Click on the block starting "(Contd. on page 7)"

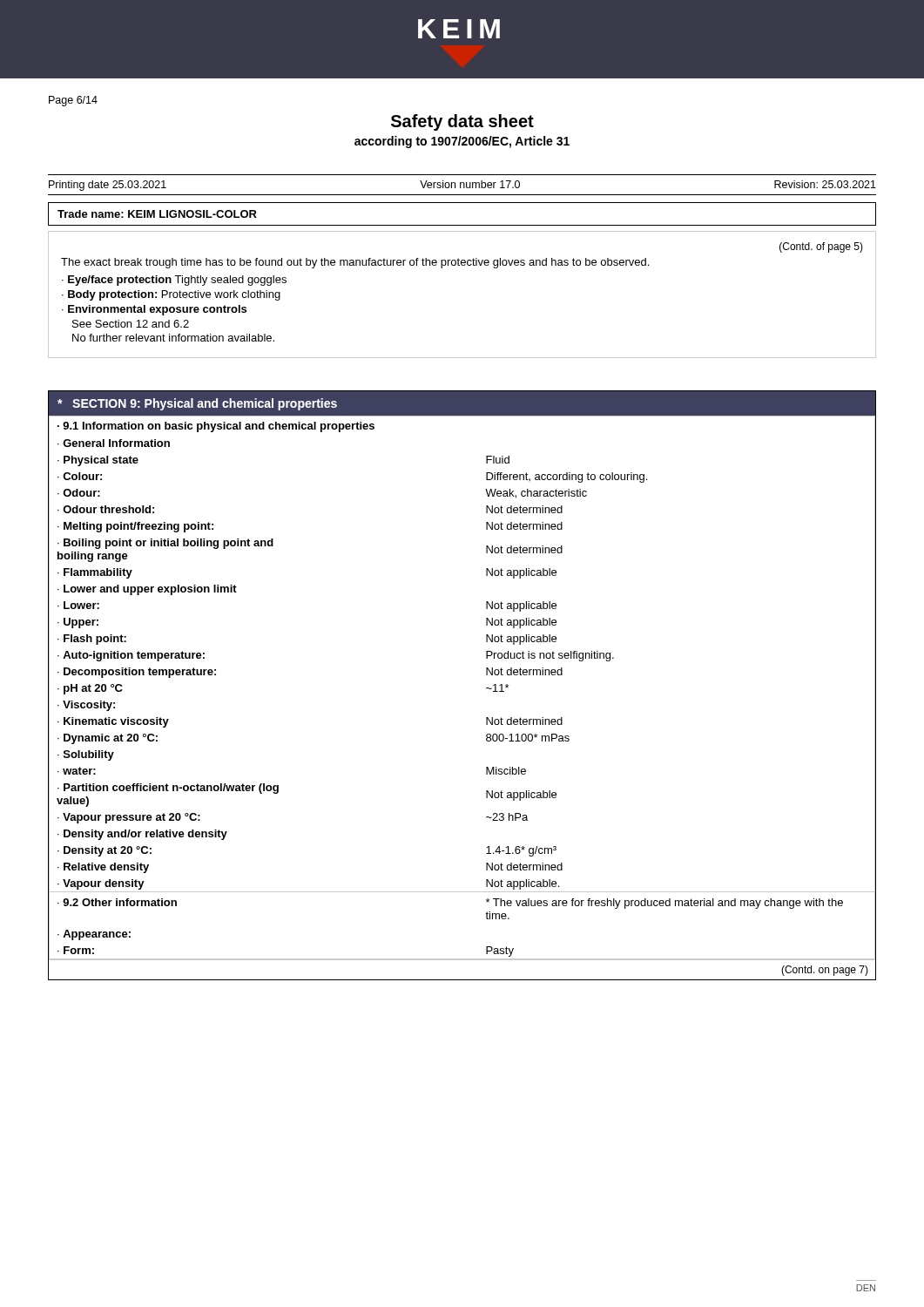pos(825,970)
